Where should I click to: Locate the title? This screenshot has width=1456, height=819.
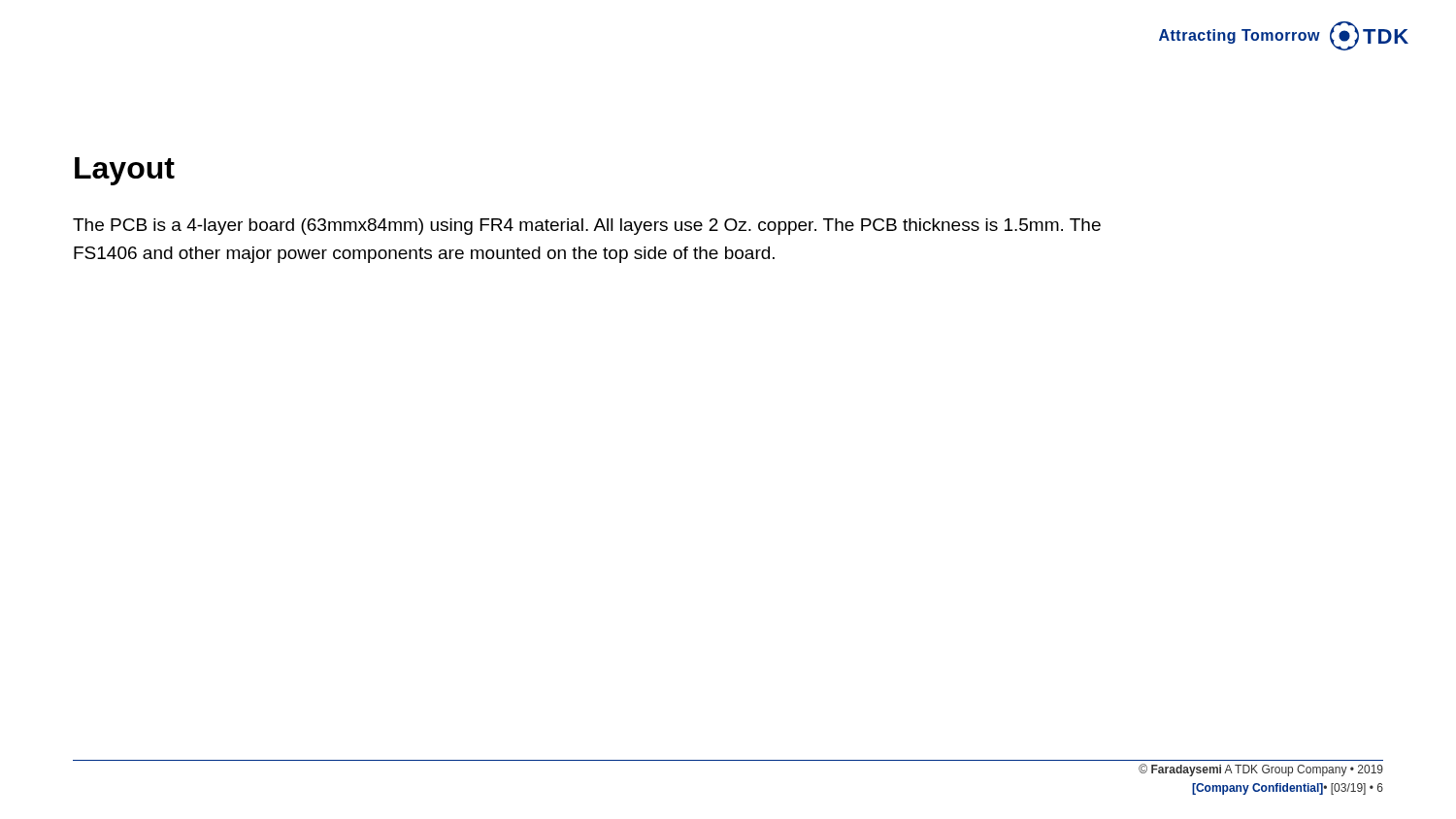click(x=124, y=168)
